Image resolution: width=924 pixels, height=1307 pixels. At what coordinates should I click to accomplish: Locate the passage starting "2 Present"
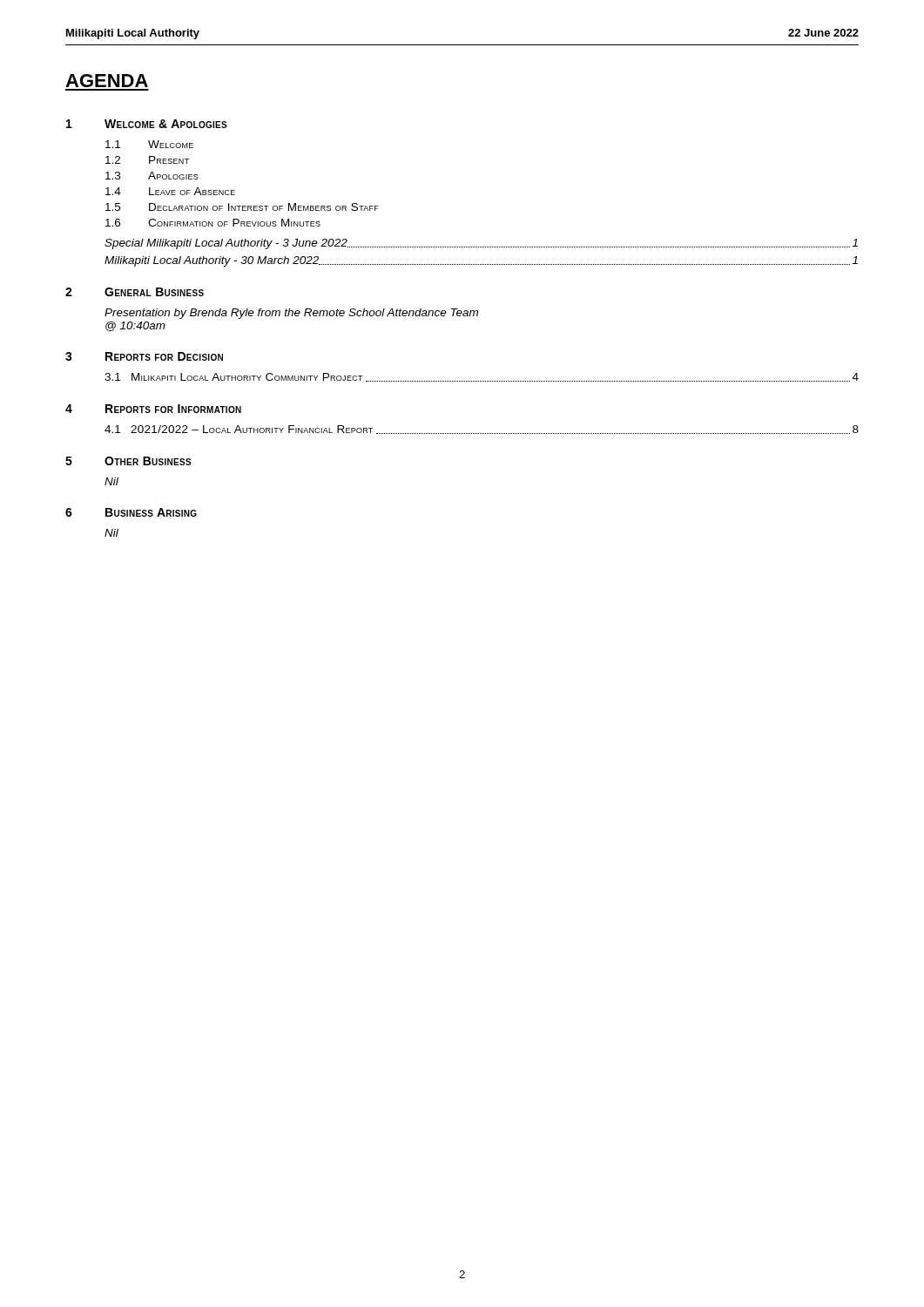click(147, 160)
